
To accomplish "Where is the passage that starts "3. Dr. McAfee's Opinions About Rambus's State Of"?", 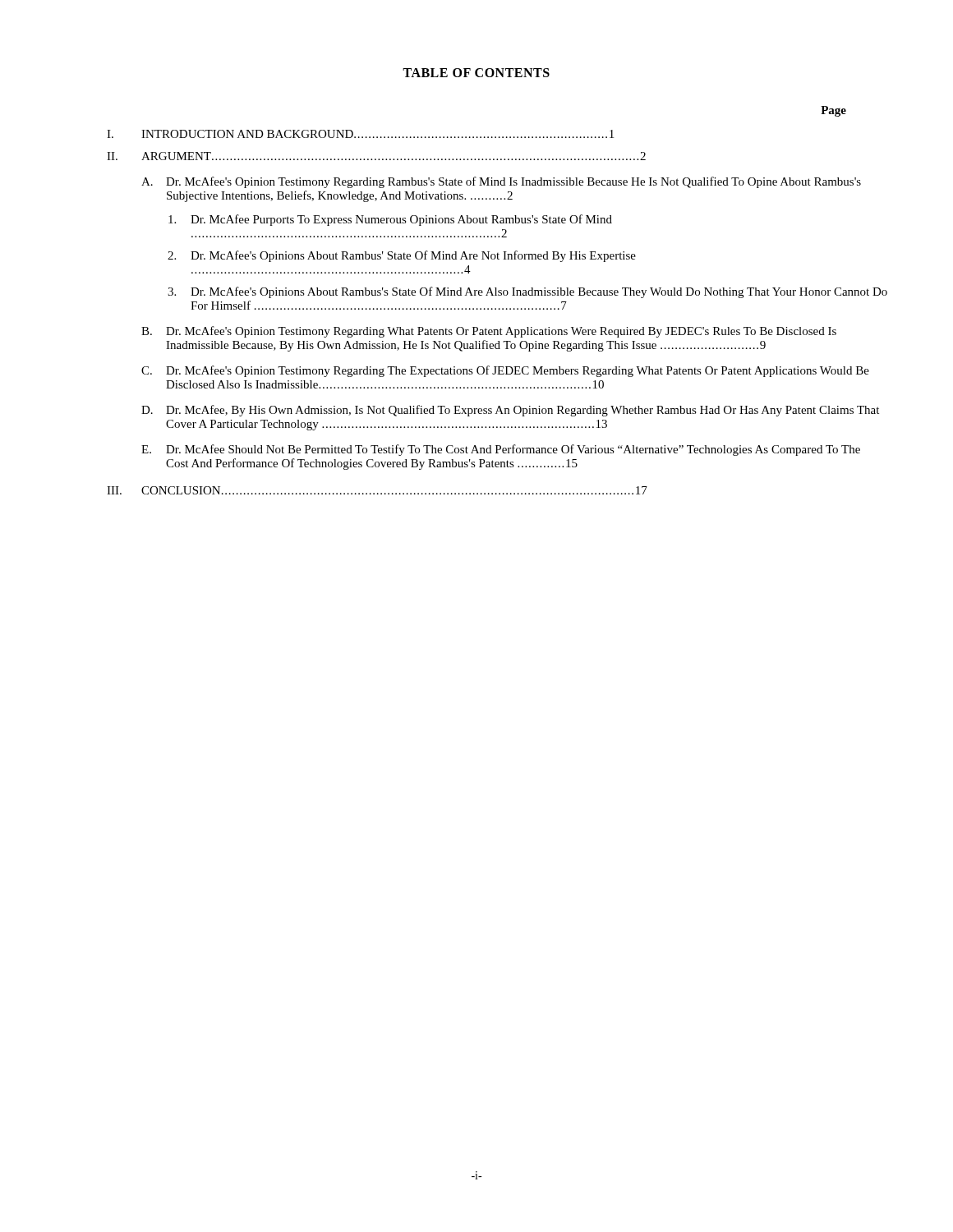I will click(537, 299).
